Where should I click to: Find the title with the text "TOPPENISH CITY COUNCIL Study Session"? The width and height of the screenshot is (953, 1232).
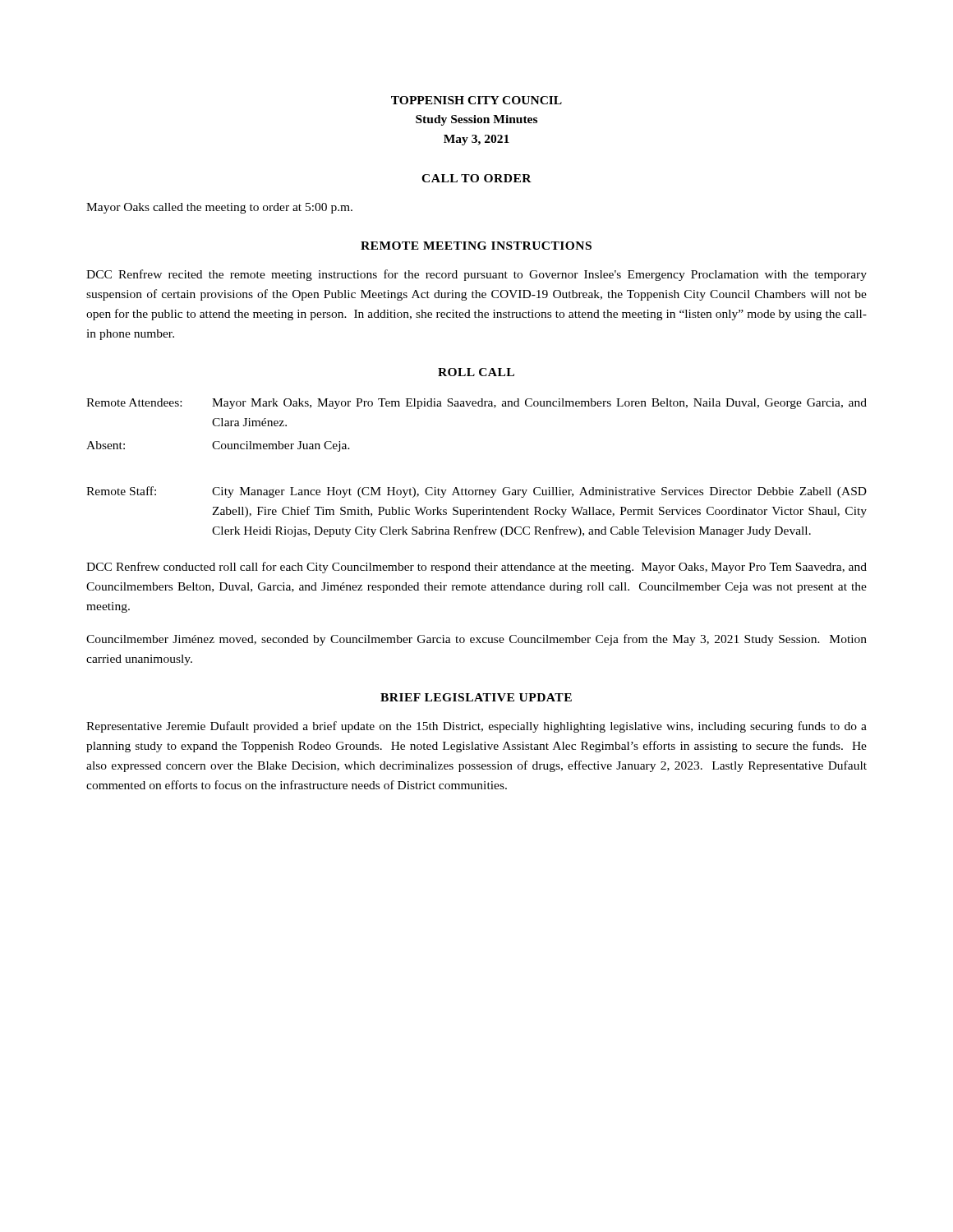coord(476,119)
